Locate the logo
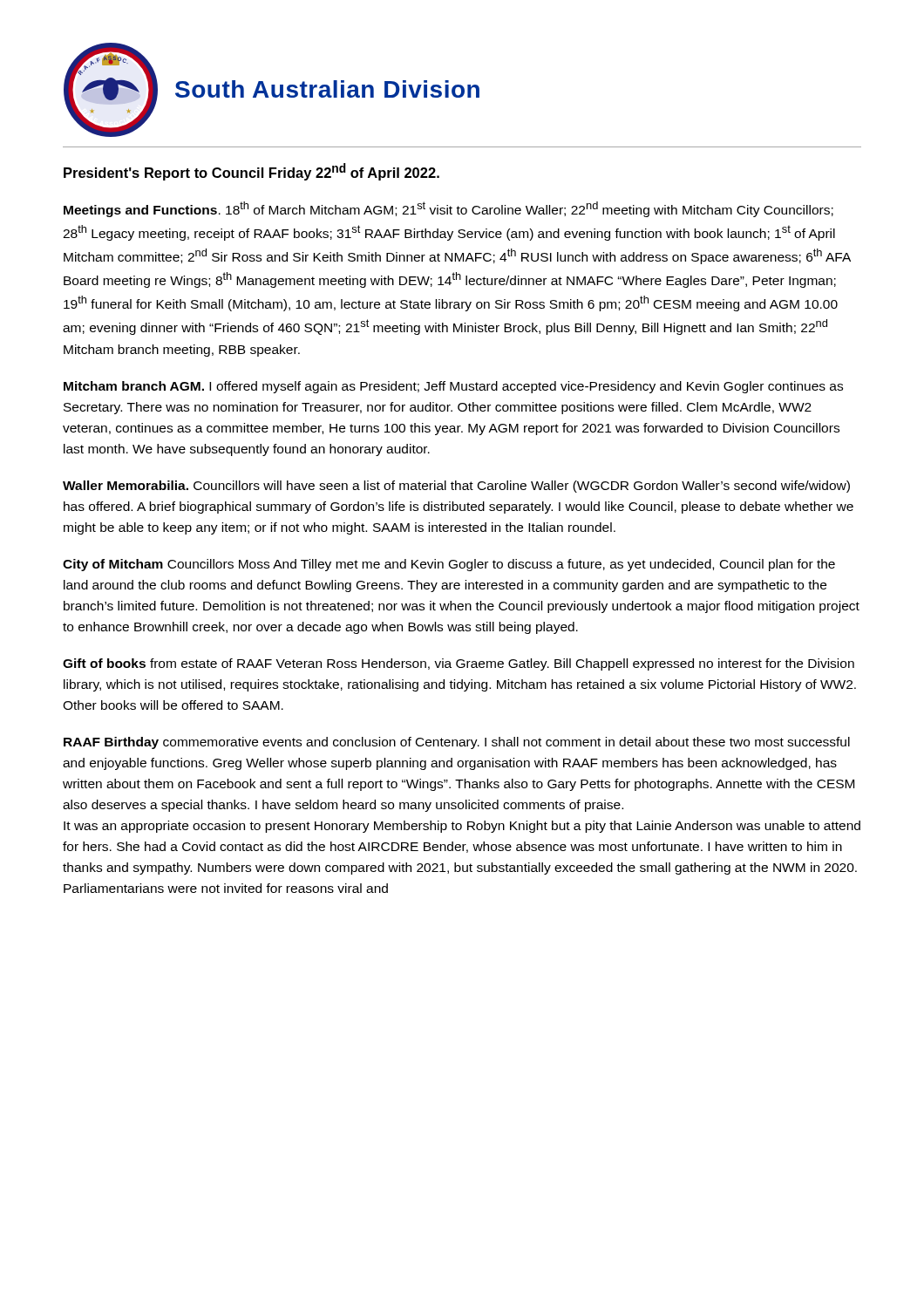 (462, 90)
